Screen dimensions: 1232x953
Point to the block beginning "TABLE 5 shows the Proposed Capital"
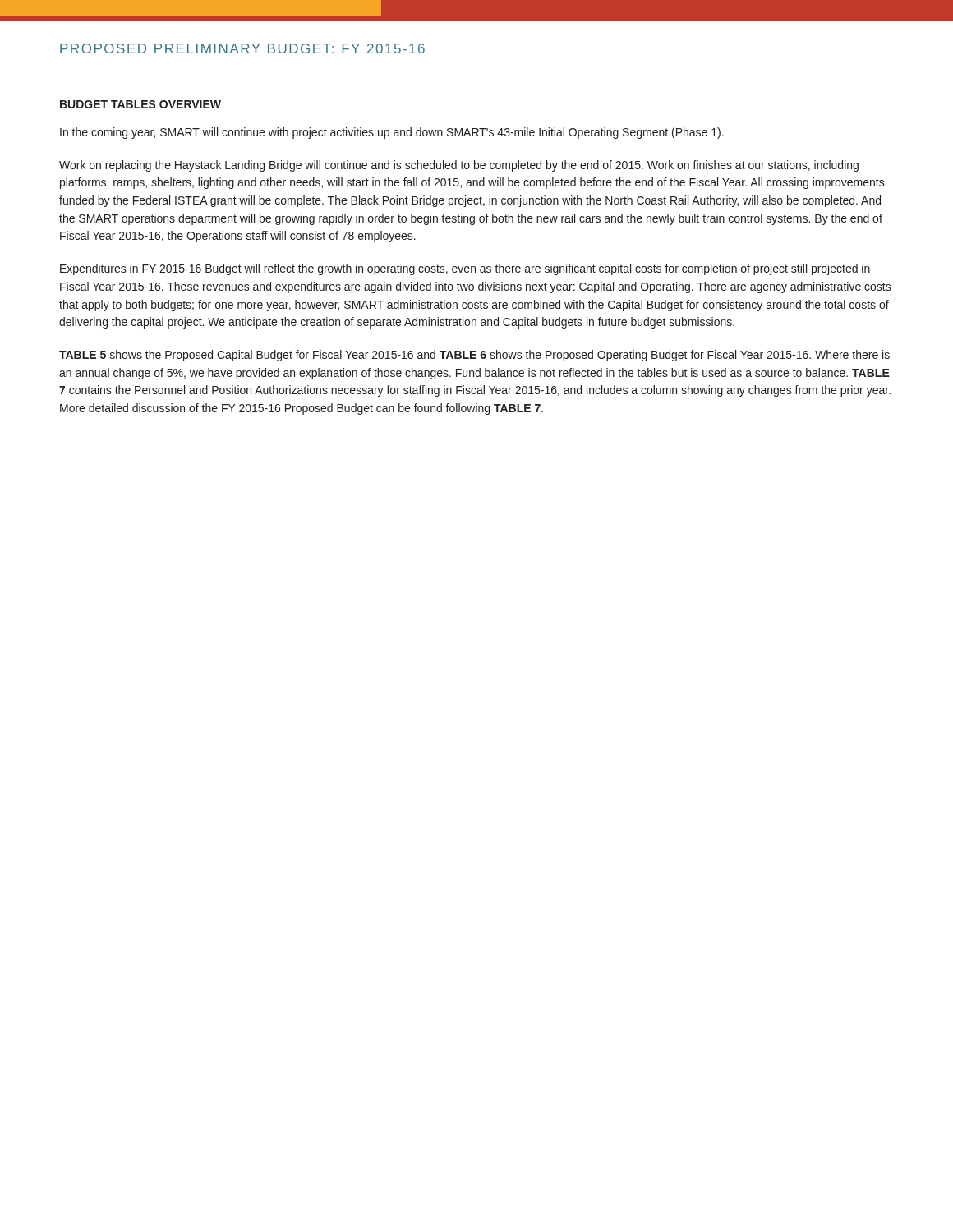point(475,381)
